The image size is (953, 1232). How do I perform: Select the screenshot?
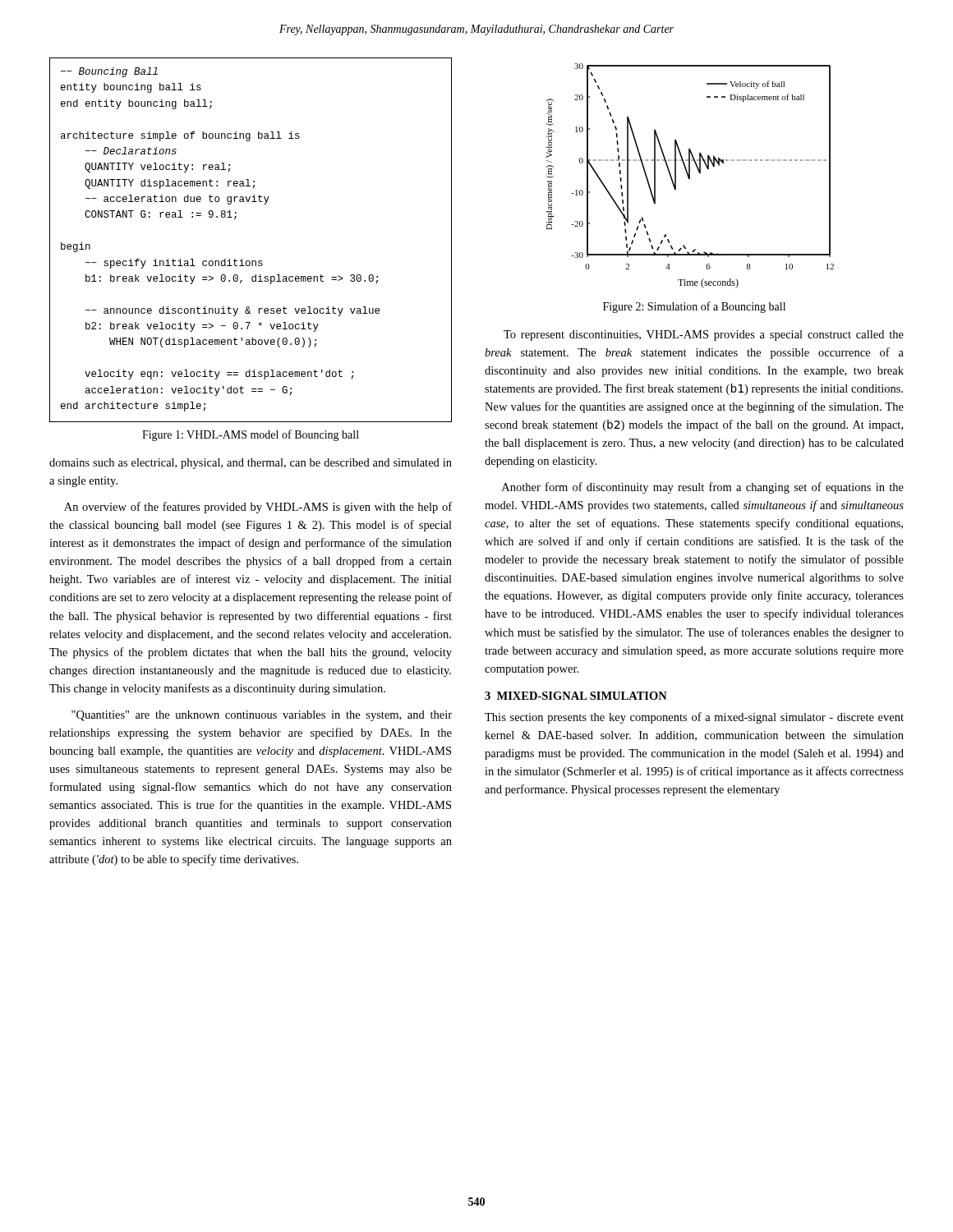pos(251,240)
